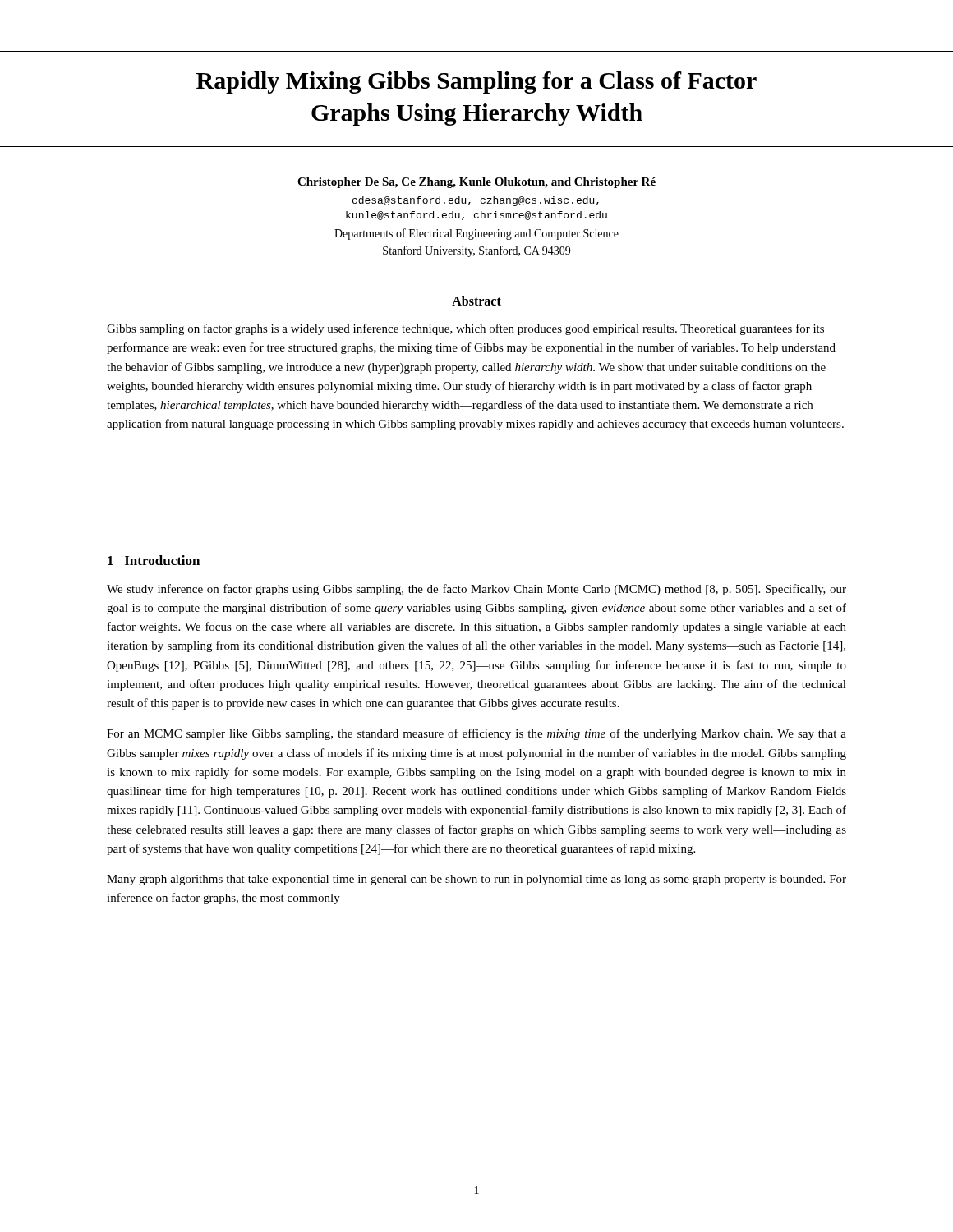The image size is (953, 1232).
Task: Click the passage that begins "Christopher De Sa, Ce"
Action: pos(476,216)
